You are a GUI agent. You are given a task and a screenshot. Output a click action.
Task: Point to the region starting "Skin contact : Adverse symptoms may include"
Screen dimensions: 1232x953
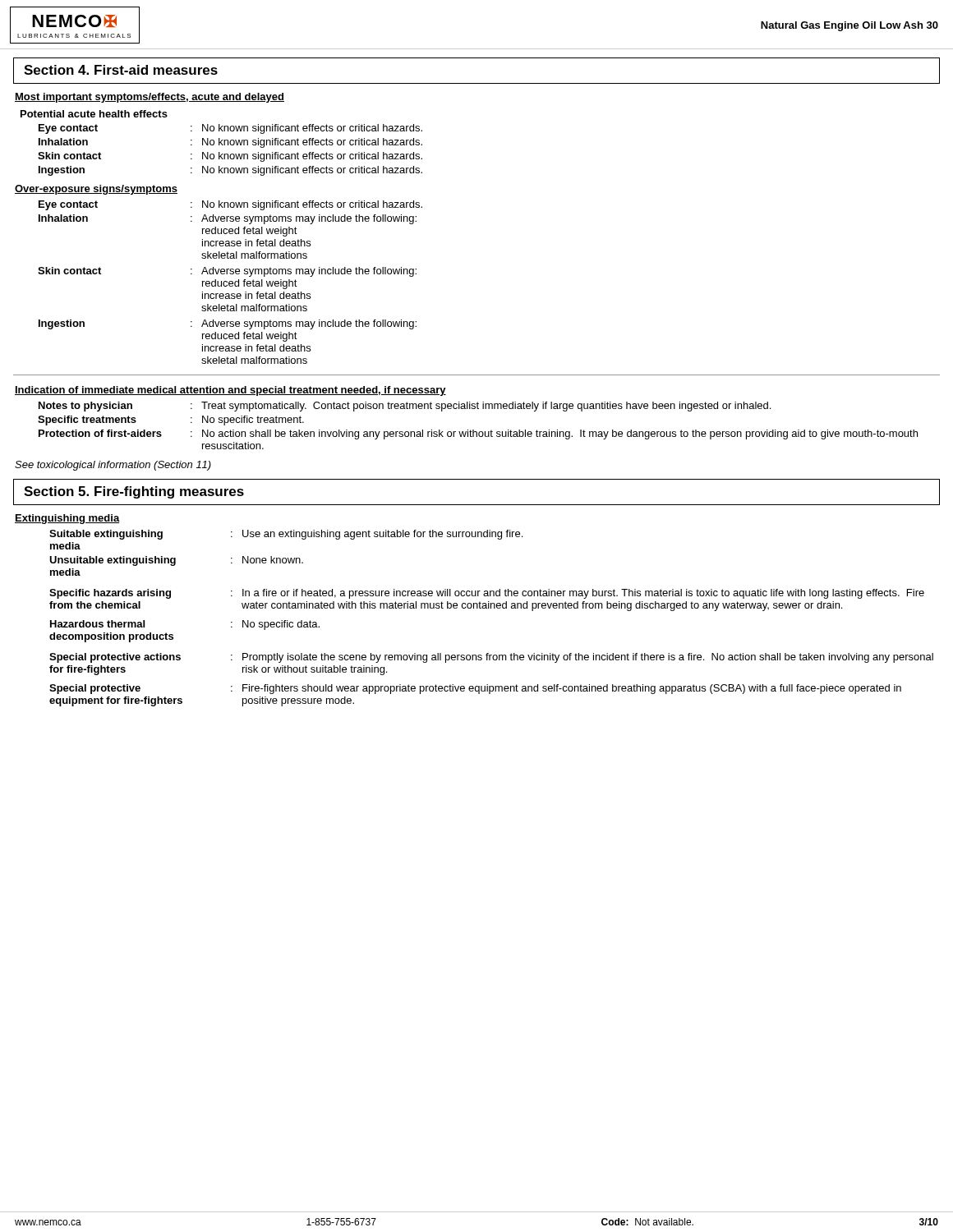pyautogui.click(x=227, y=272)
